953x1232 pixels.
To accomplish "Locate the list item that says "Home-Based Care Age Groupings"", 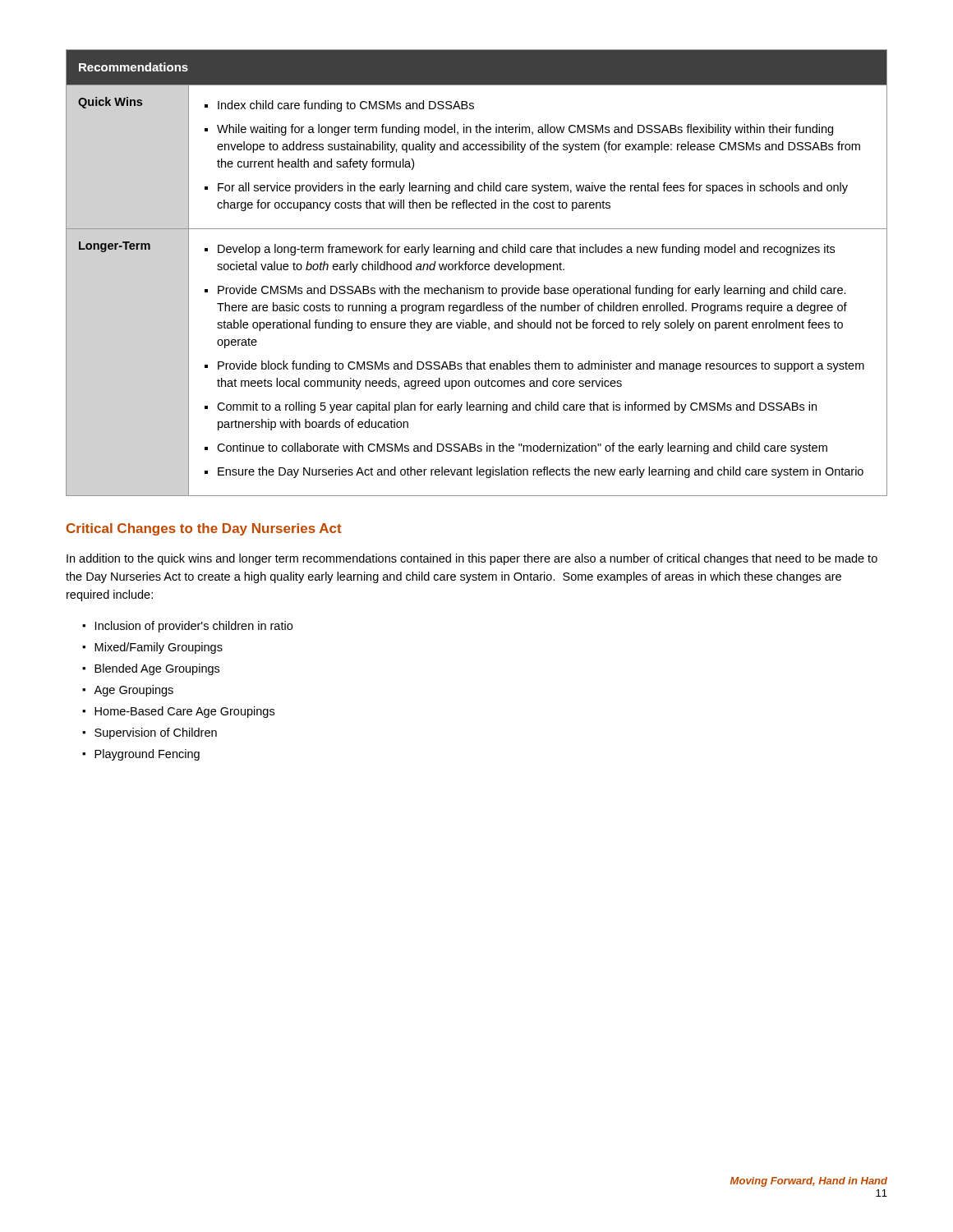I will point(185,711).
